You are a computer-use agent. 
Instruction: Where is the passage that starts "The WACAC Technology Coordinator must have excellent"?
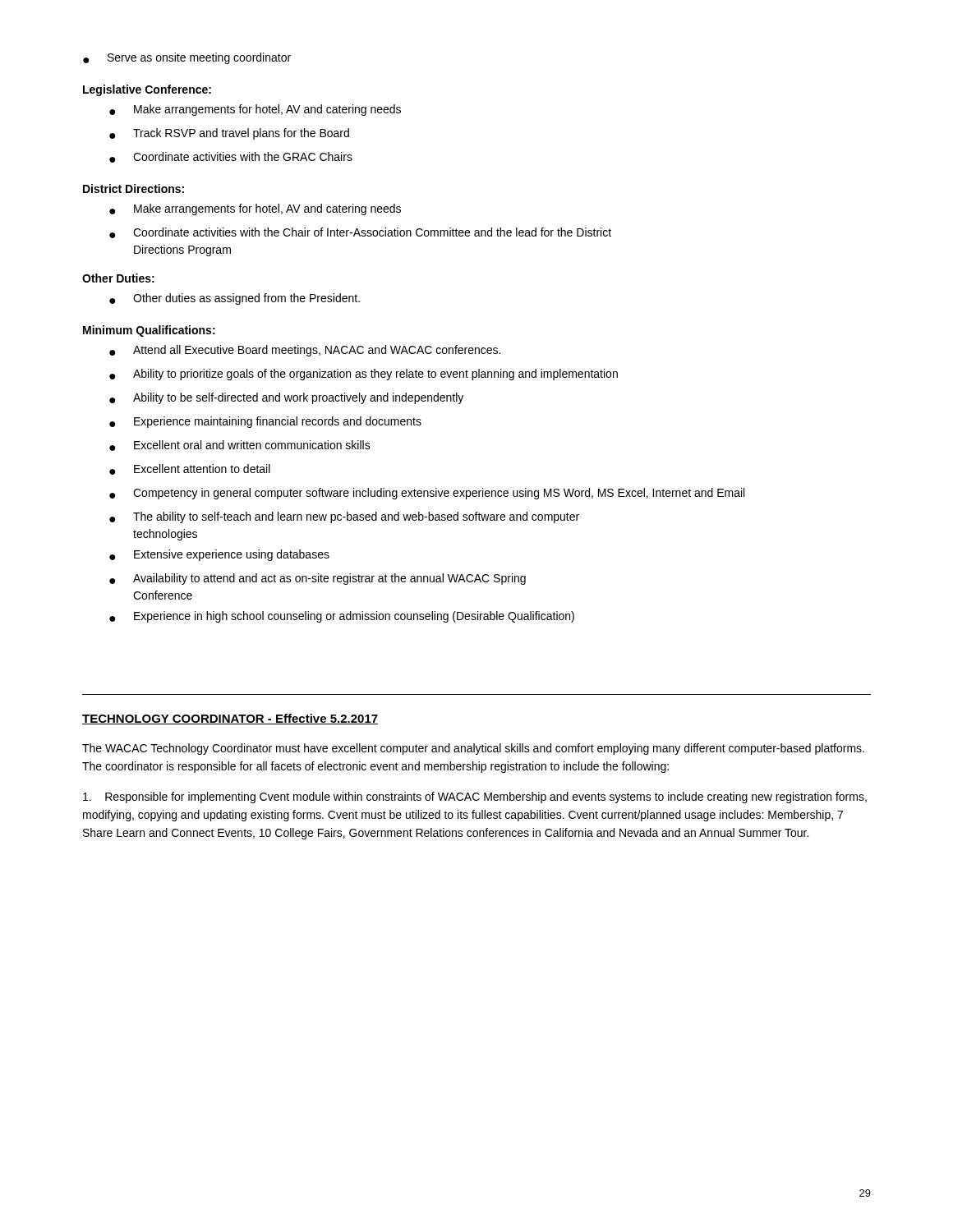(474, 757)
